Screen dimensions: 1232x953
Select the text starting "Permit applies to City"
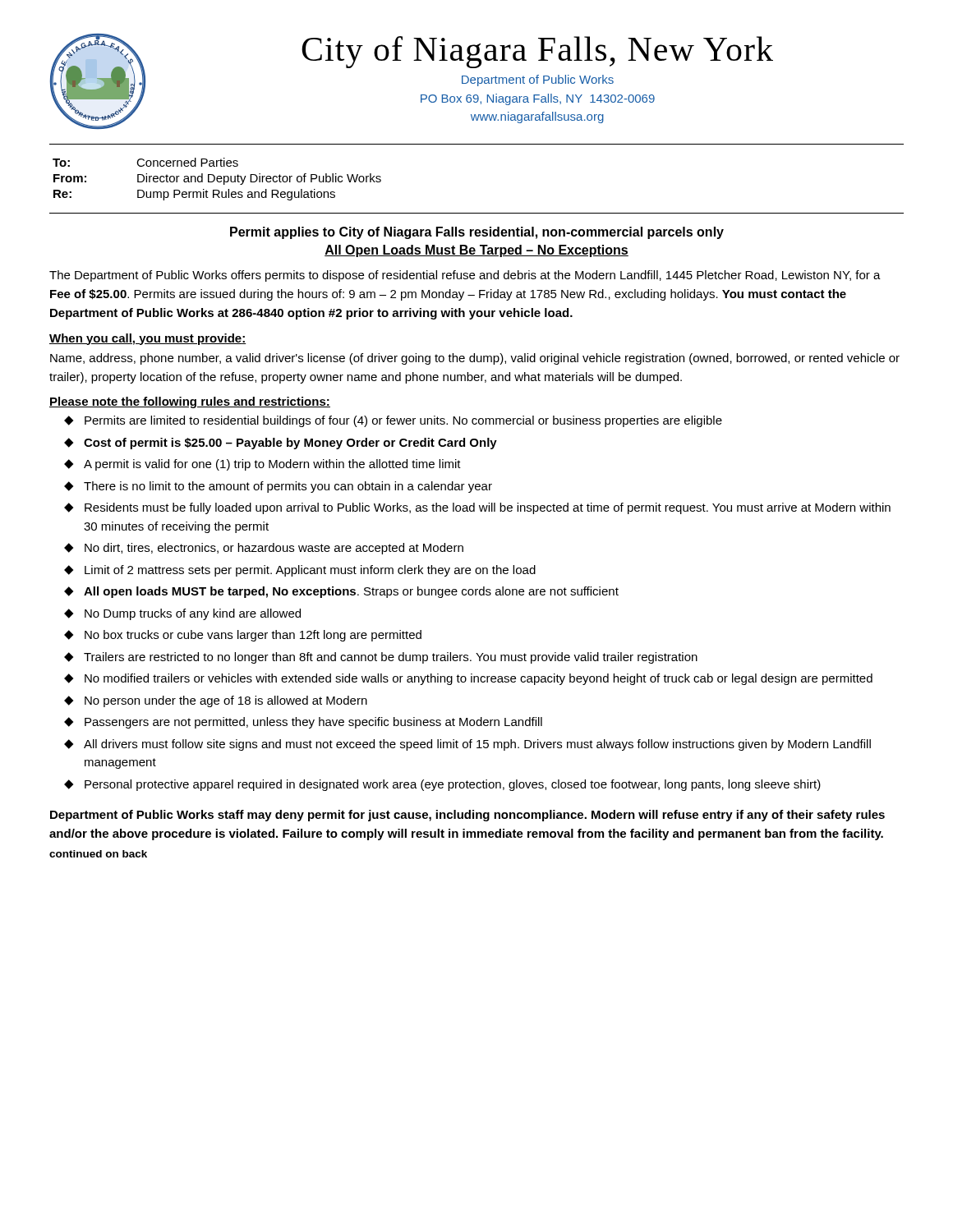pos(476,241)
